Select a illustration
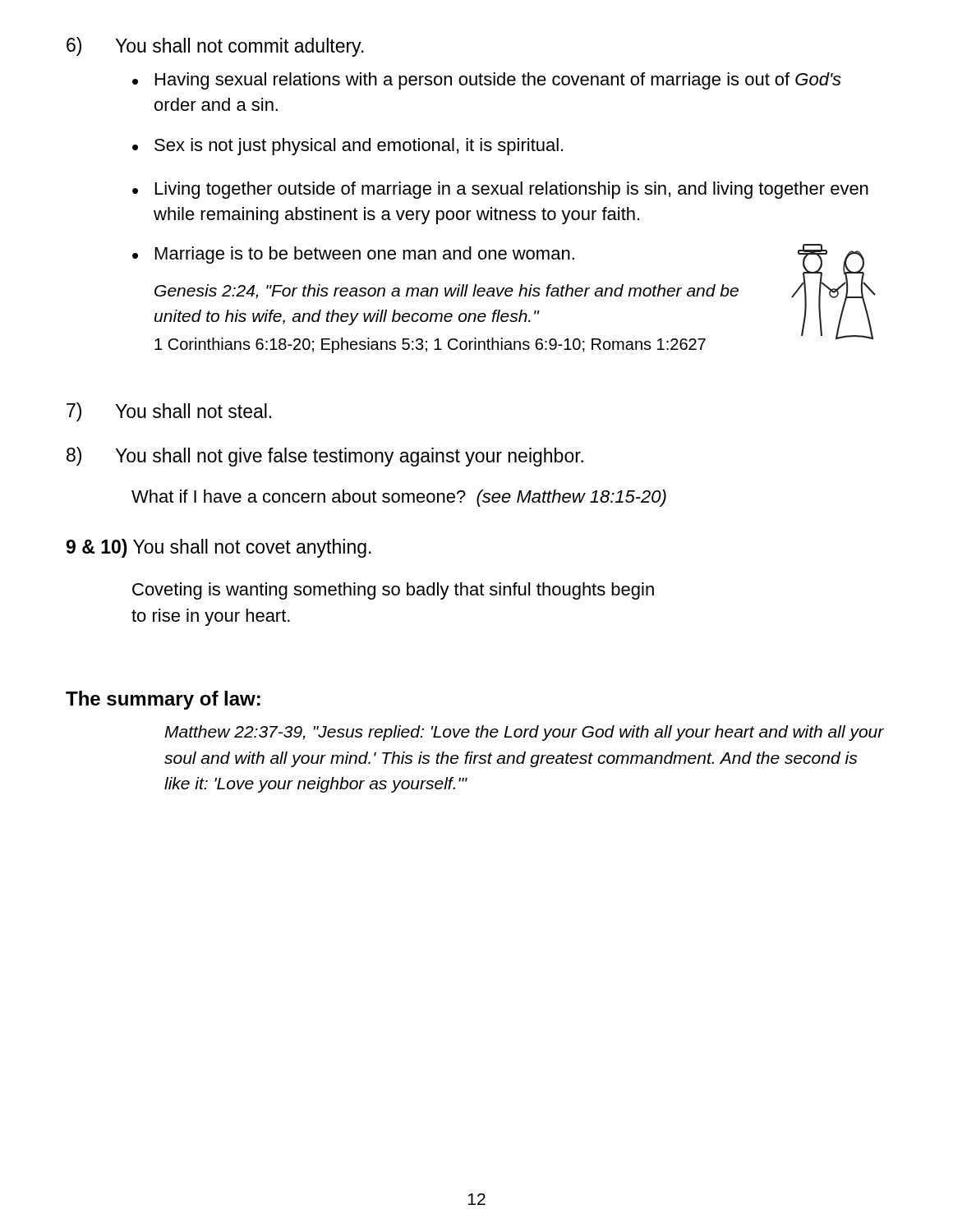Image resolution: width=953 pixels, height=1232 pixels. pos(834,298)
